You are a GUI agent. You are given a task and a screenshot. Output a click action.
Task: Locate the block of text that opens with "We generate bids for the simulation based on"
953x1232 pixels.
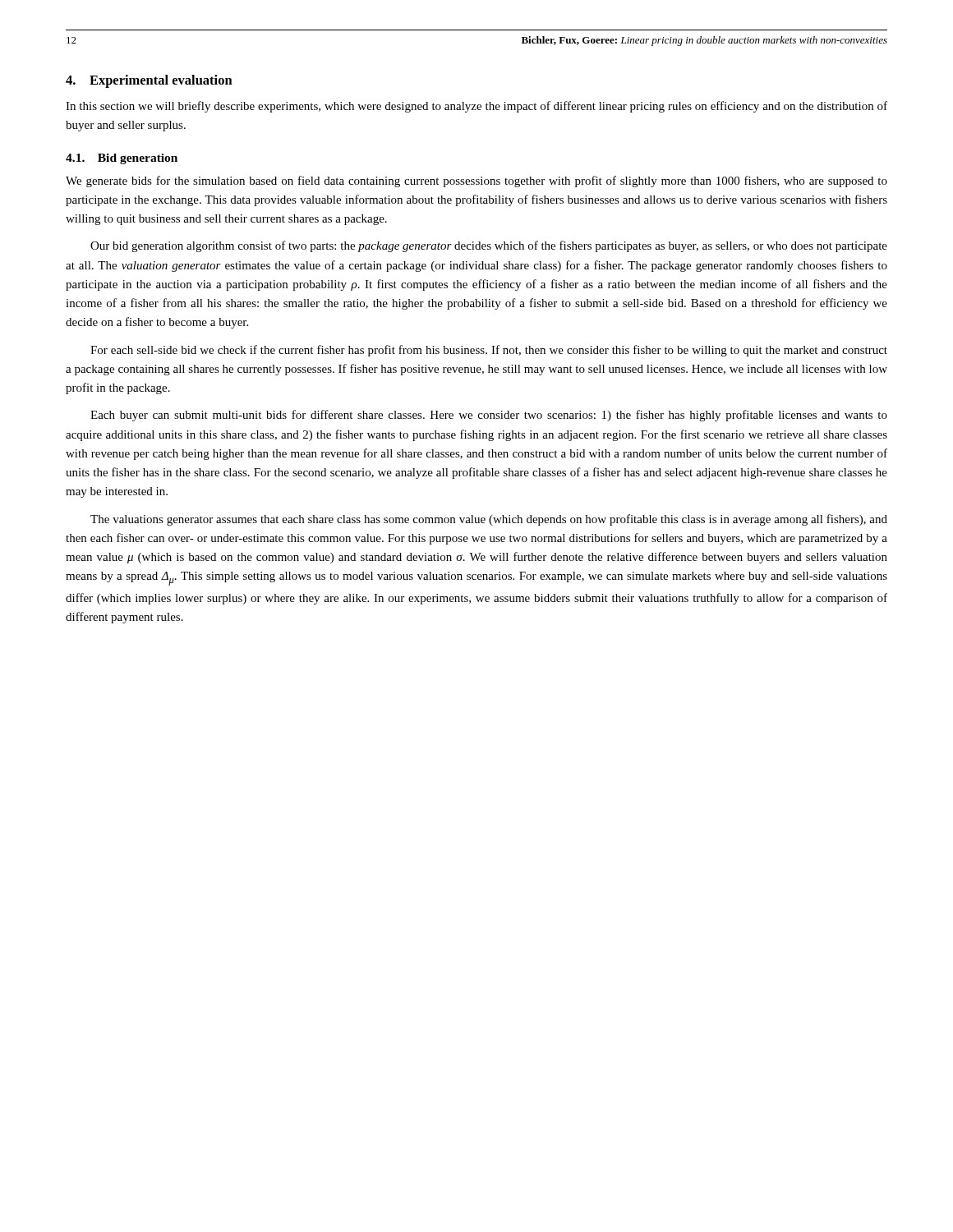[x=476, y=200]
